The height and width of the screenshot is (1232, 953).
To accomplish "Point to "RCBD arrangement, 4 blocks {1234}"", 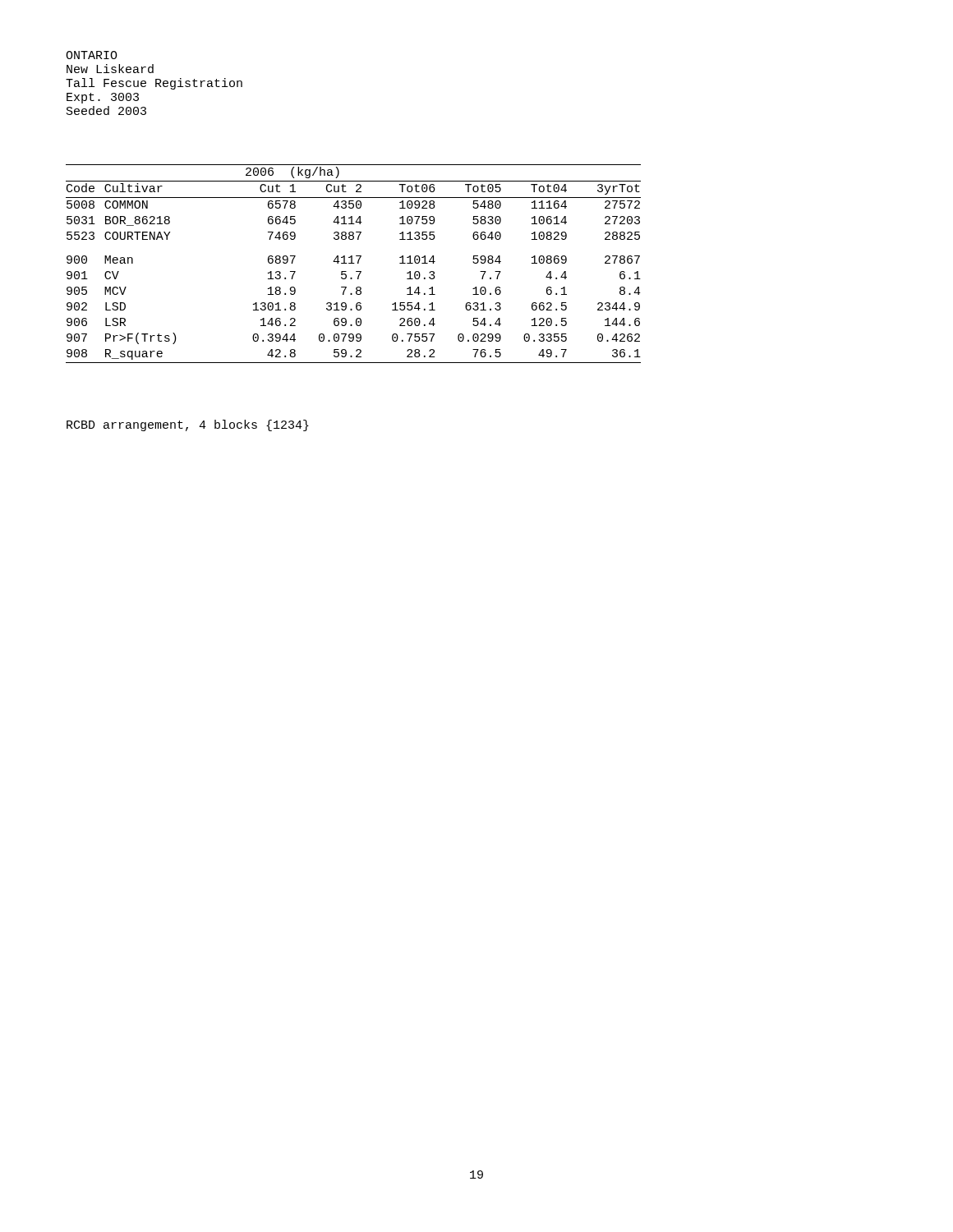I will 188,426.
